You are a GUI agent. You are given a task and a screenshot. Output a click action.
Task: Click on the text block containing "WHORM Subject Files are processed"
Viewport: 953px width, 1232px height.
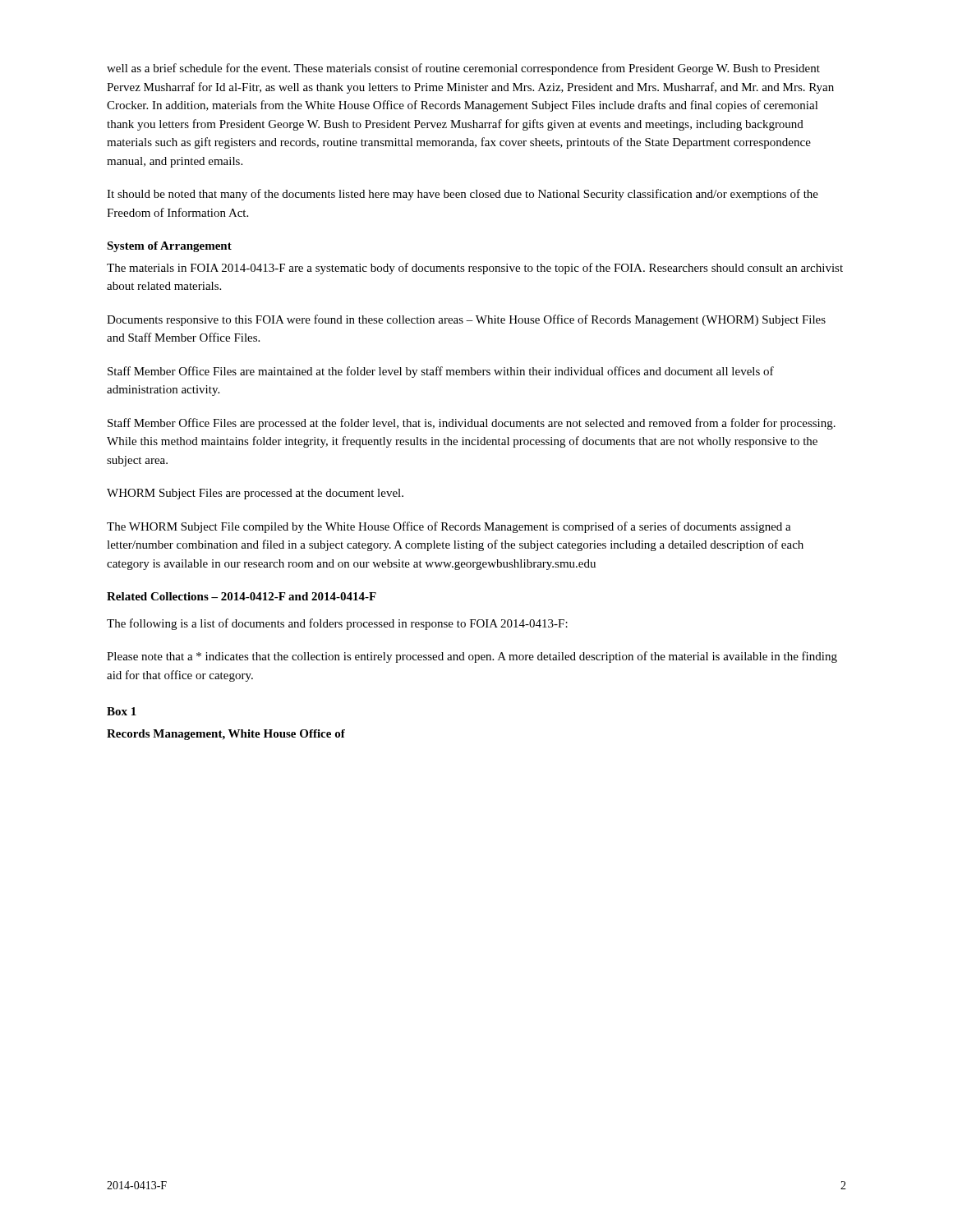pyautogui.click(x=255, y=493)
